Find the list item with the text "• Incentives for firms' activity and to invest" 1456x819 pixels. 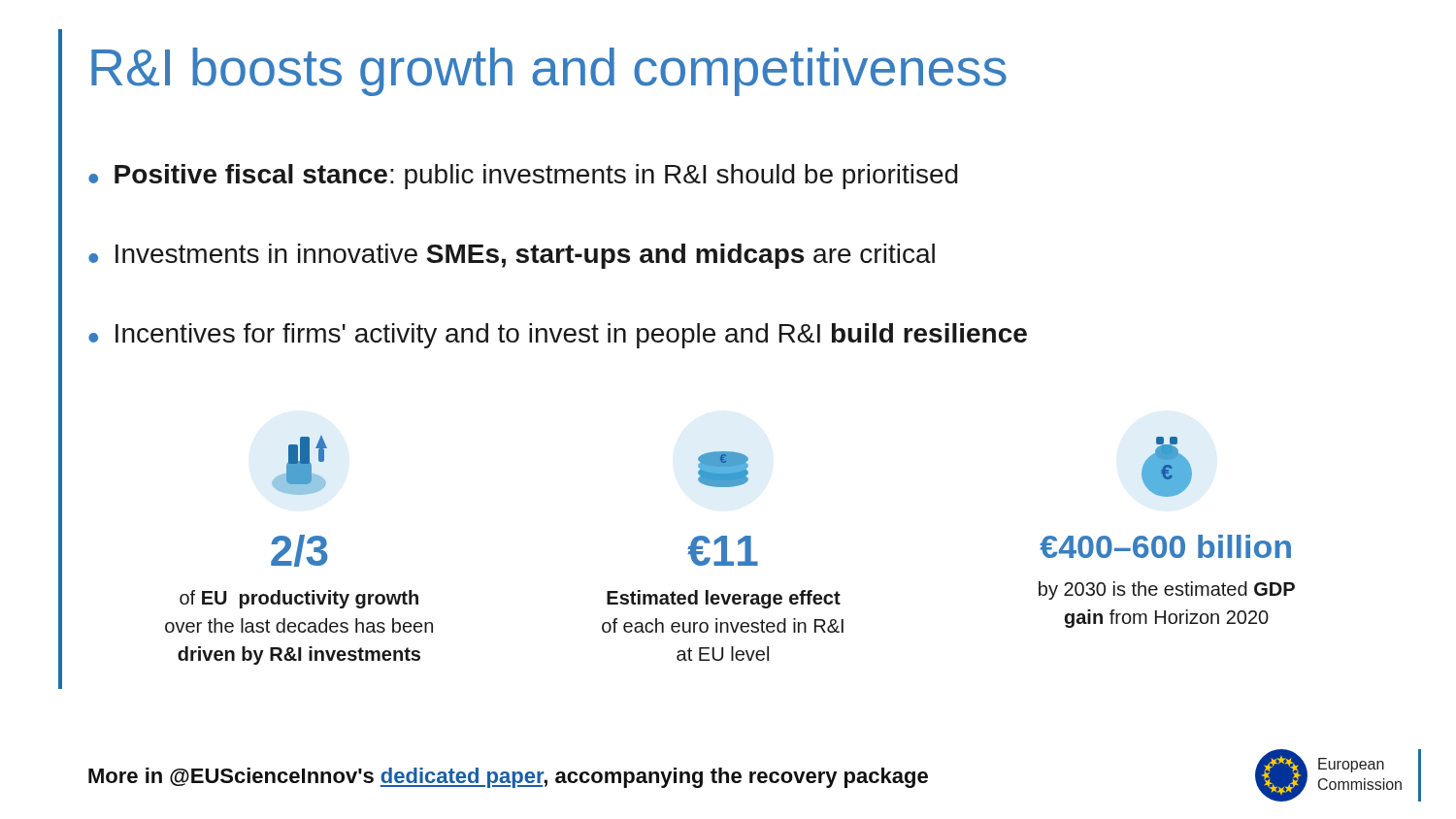pos(558,336)
